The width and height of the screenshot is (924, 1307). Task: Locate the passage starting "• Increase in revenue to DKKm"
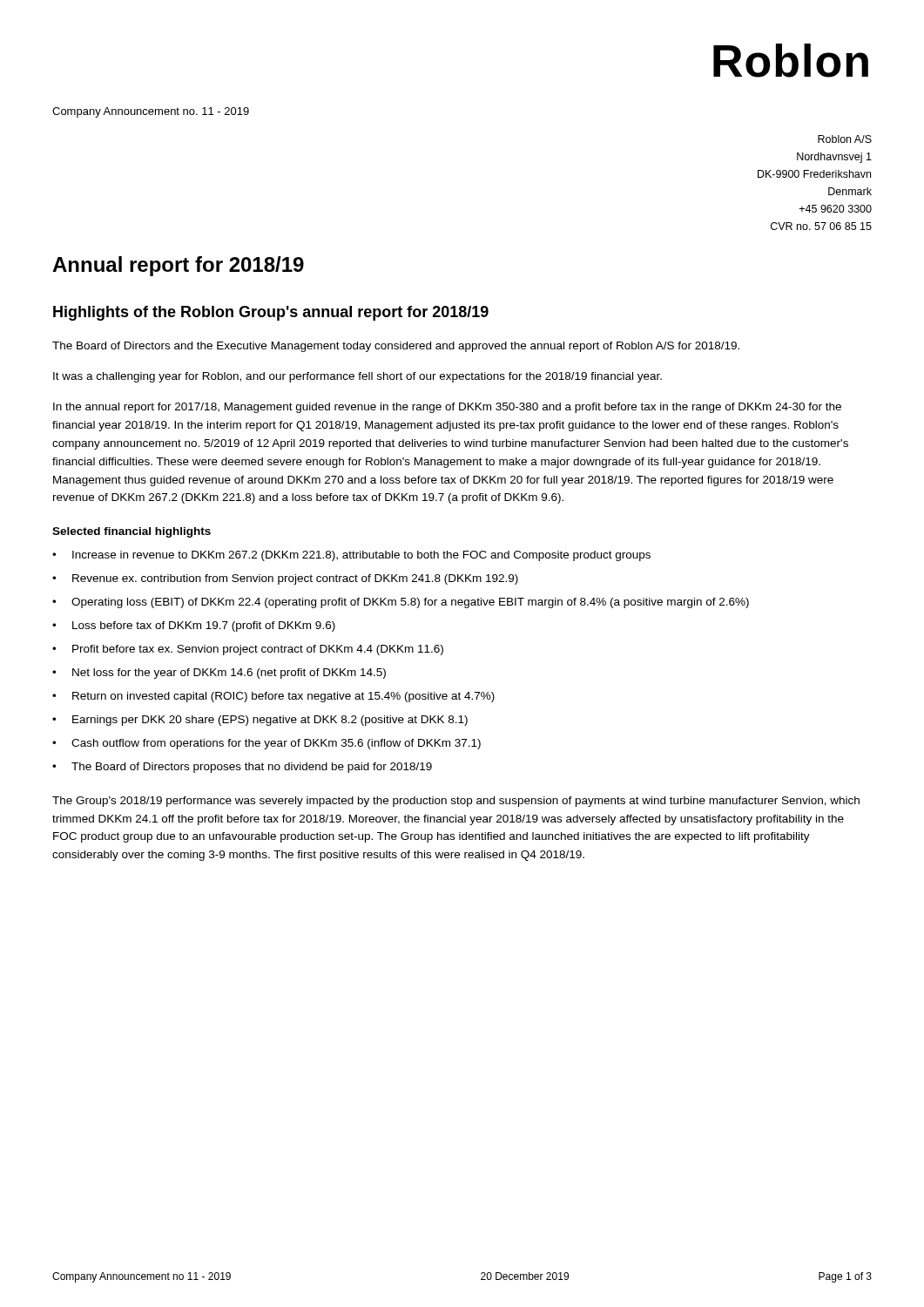(462, 556)
